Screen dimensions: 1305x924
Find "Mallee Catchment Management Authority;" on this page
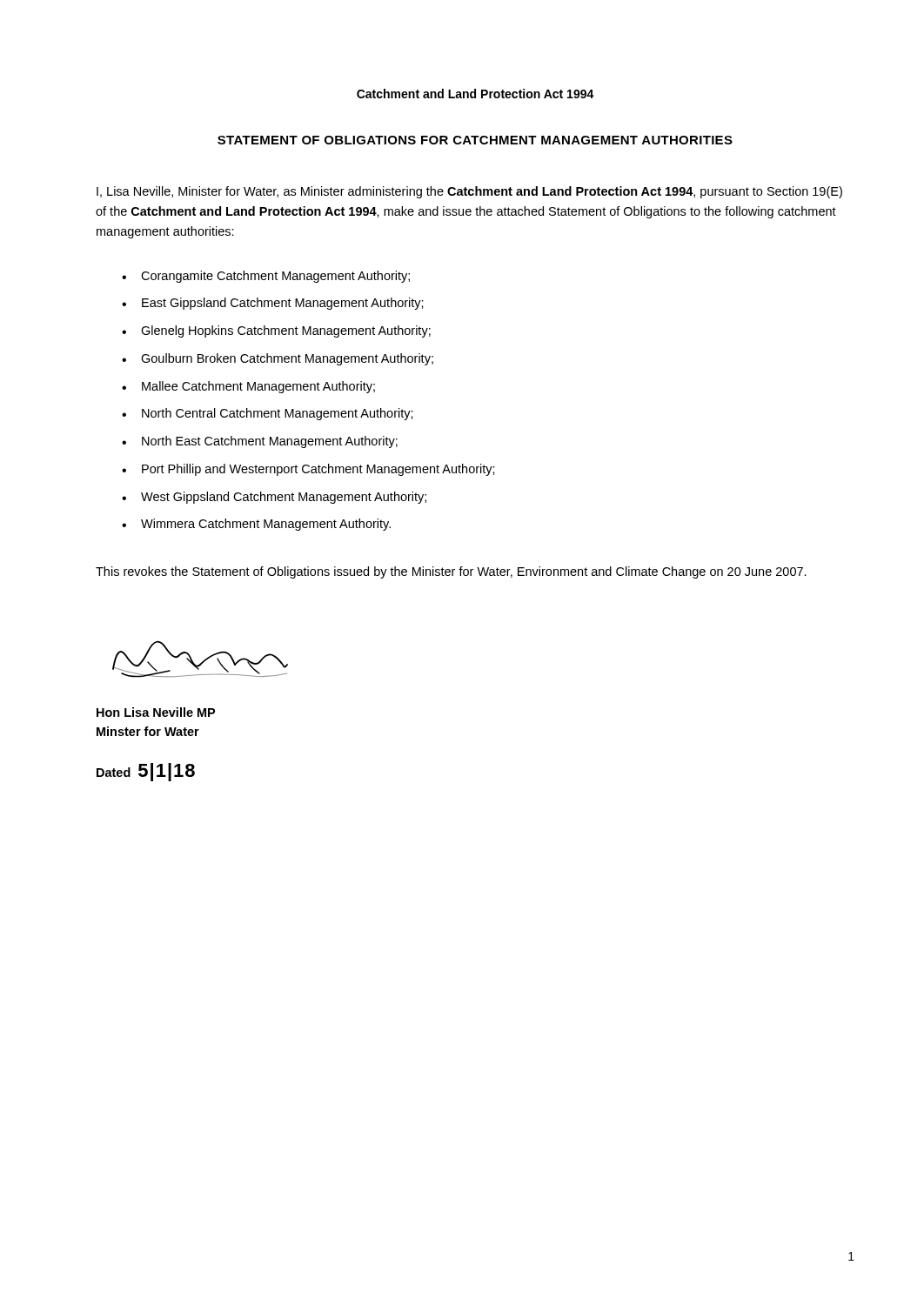pos(258,386)
